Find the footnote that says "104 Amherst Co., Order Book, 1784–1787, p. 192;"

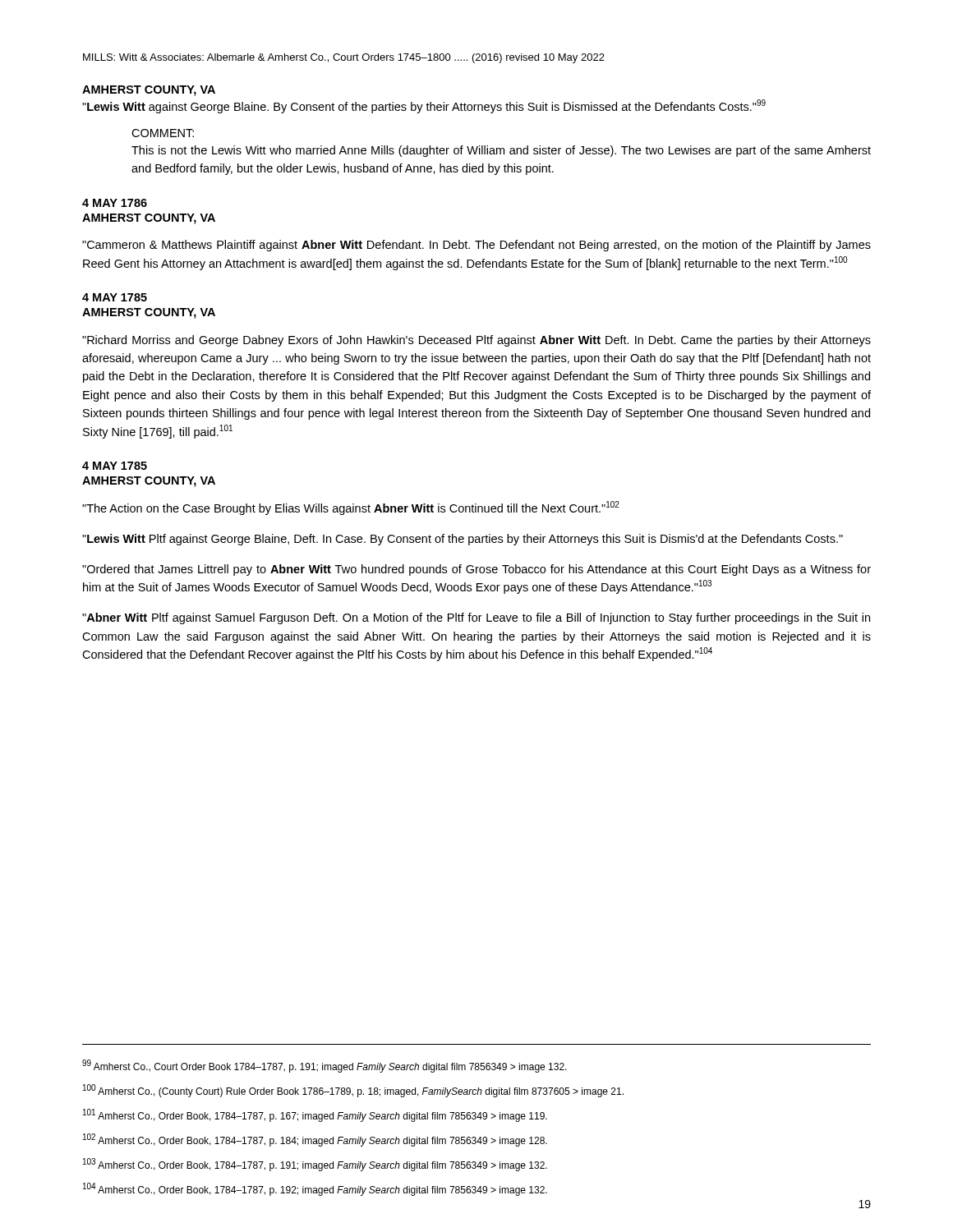pos(476,1190)
